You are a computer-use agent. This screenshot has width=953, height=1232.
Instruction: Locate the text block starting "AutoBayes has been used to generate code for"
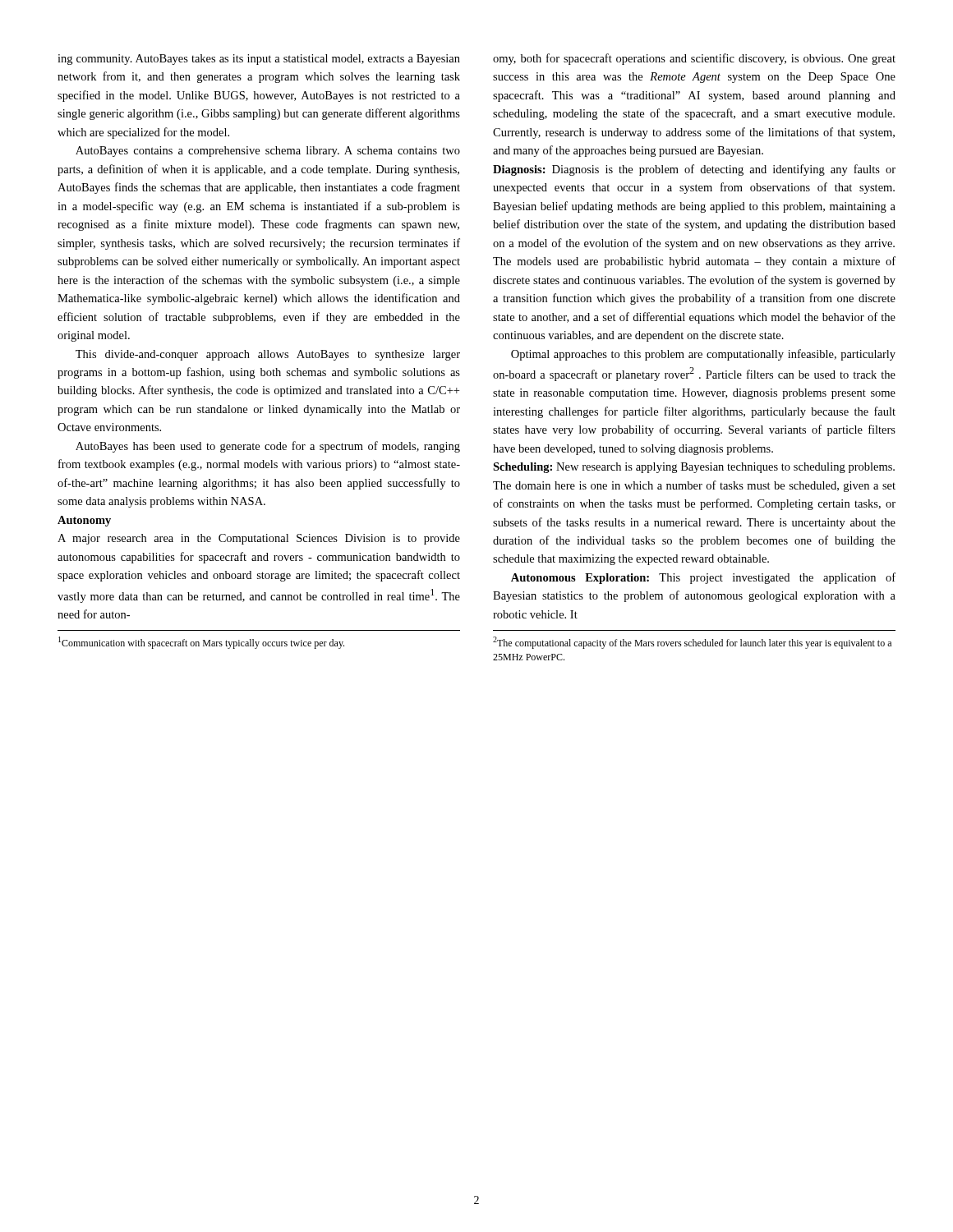point(259,474)
